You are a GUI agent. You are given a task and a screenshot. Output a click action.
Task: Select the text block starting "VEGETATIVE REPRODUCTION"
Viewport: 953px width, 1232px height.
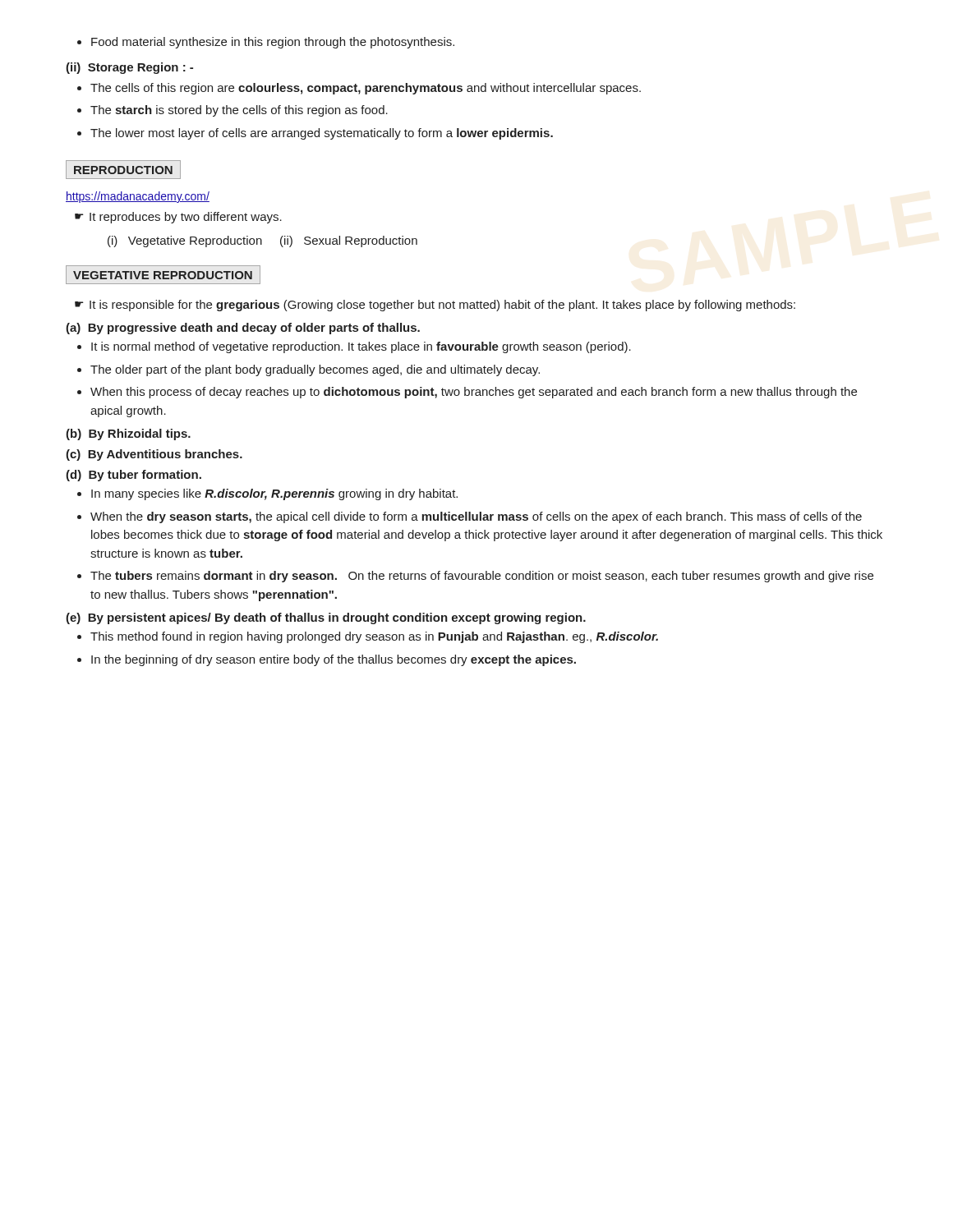click(x=163, y=274)
